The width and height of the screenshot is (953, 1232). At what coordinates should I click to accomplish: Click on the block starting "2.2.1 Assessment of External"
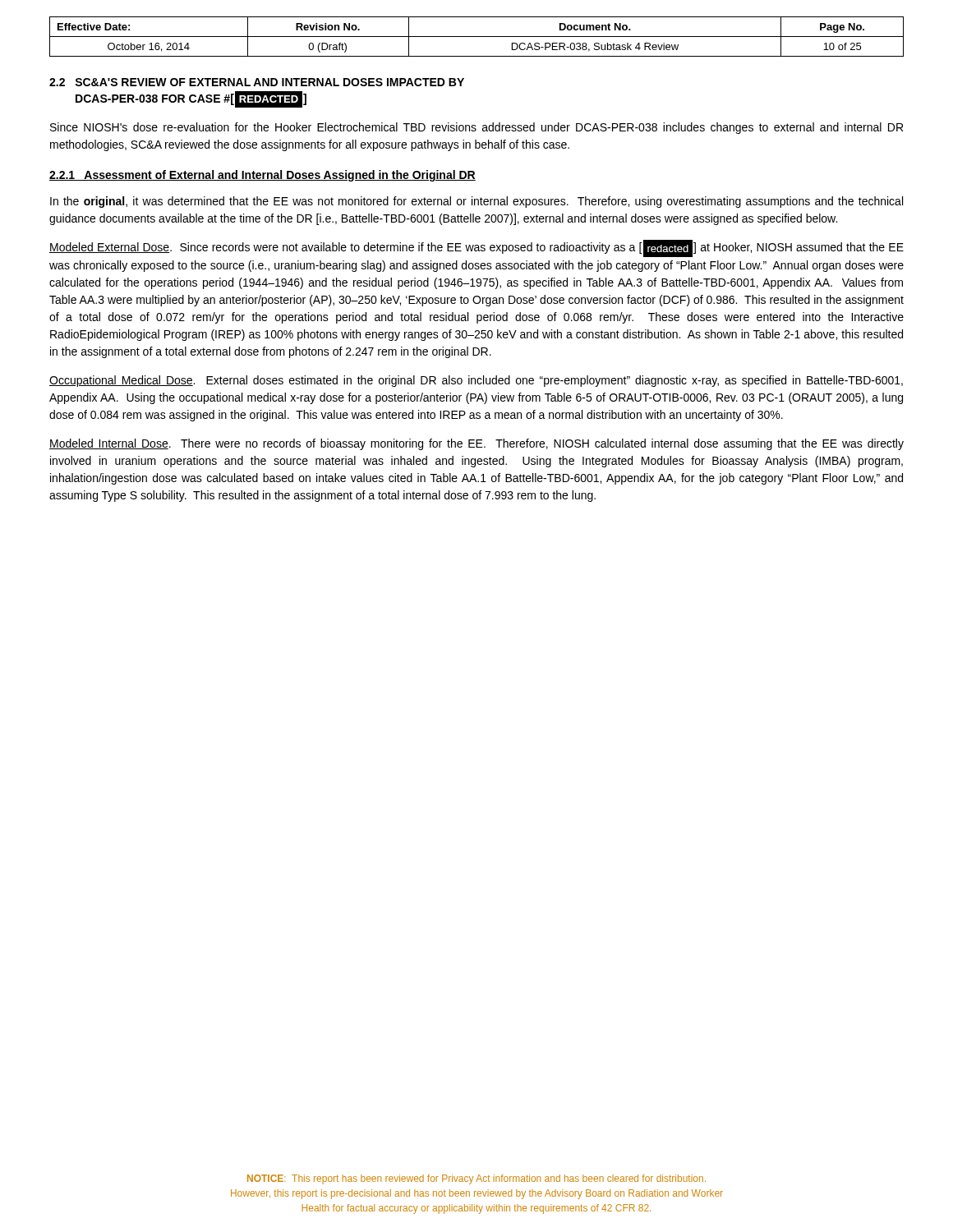[476, 175]
